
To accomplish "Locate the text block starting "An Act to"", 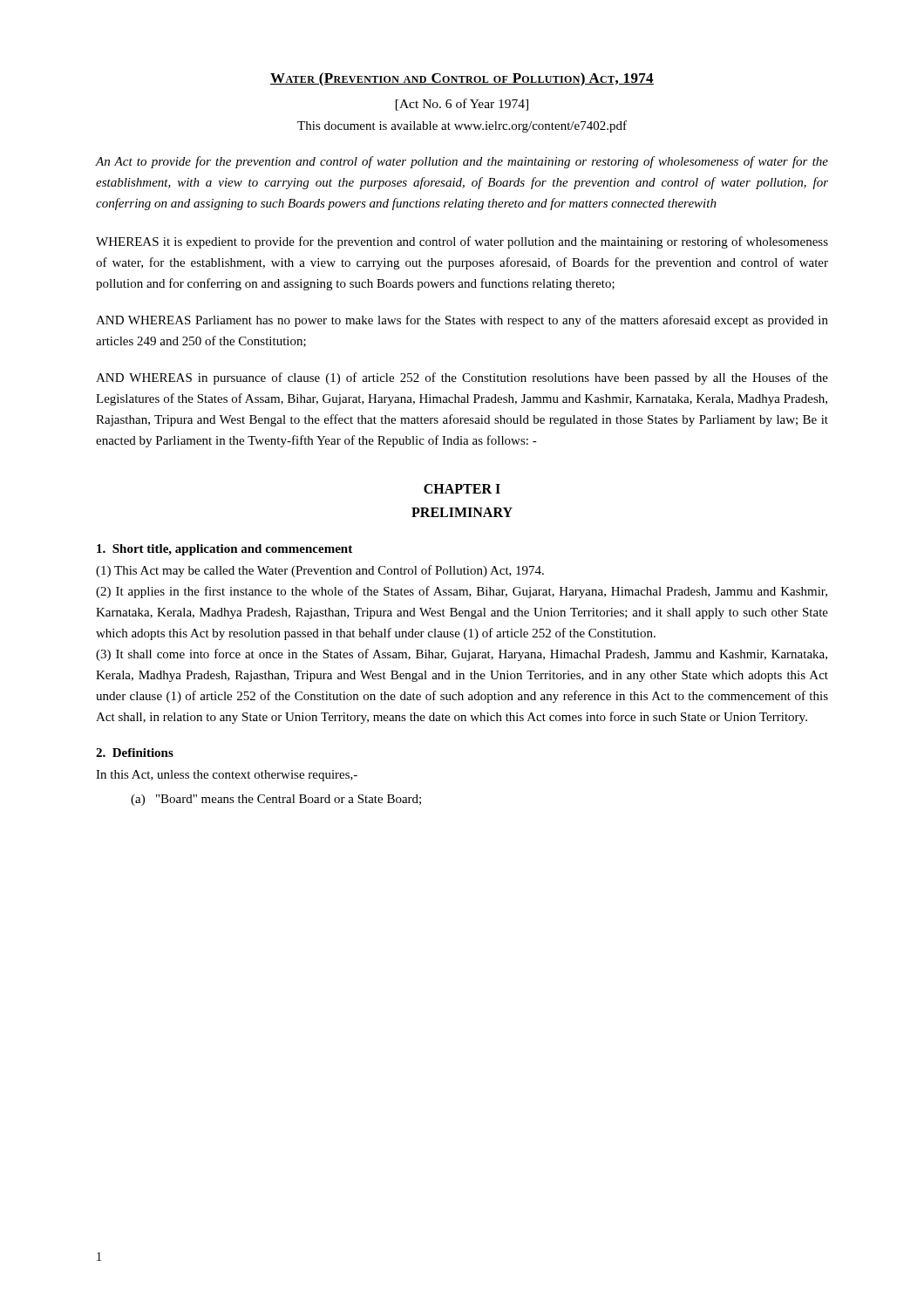I will [462, 182].
